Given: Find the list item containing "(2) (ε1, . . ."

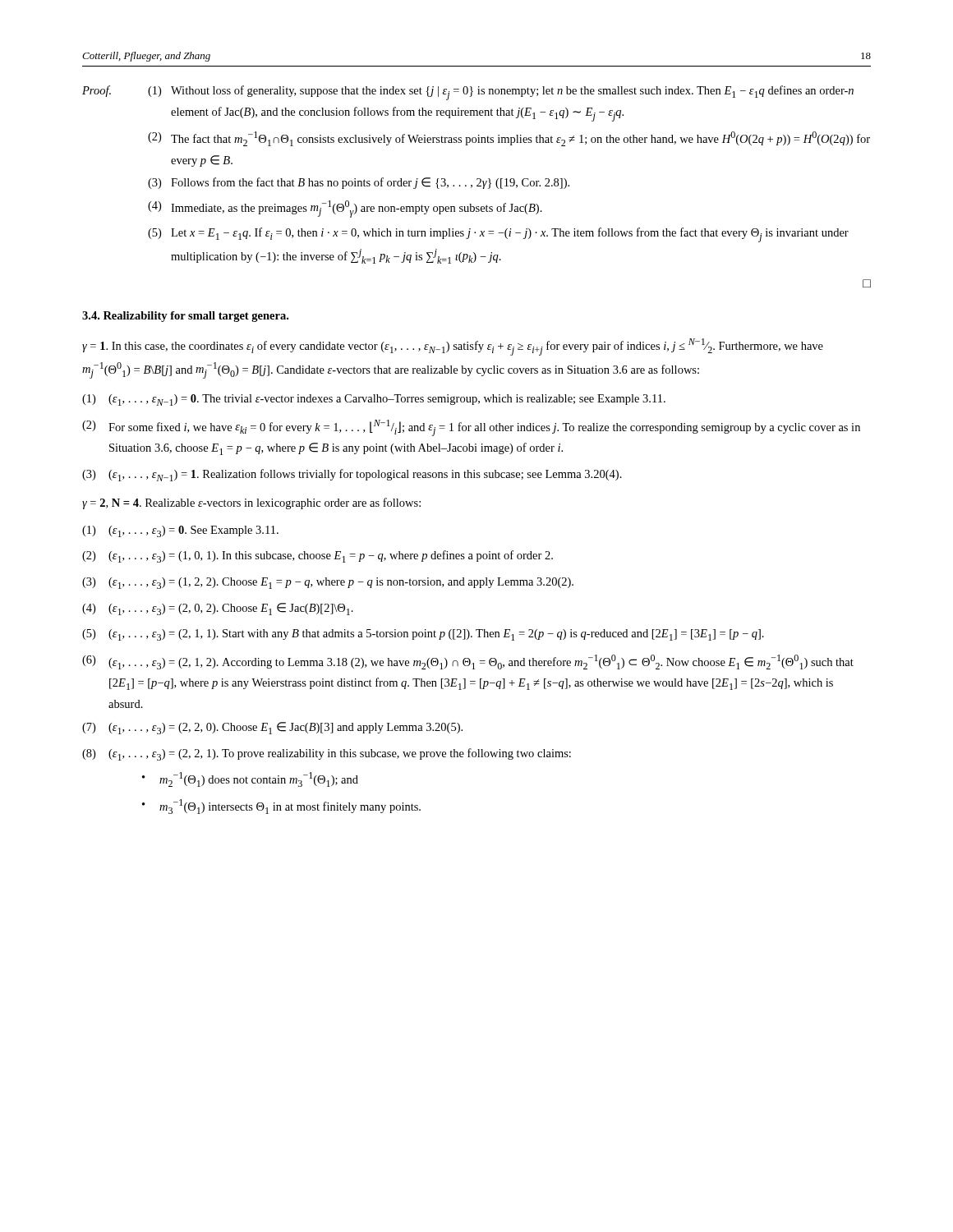Looking at the screenshot, I should pos(476,557).
